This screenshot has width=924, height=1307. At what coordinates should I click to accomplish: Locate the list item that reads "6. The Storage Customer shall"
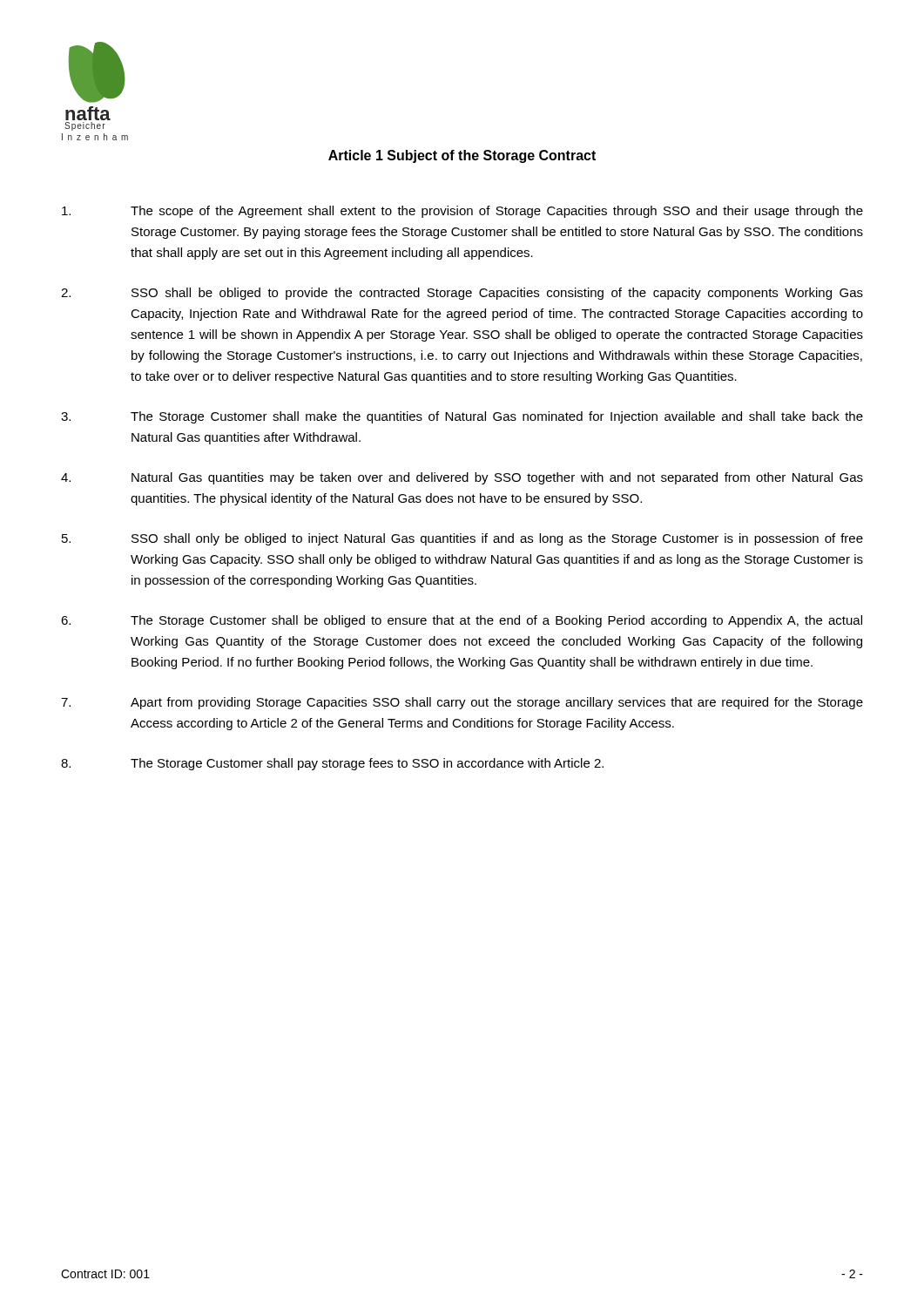tap(462, 641)
